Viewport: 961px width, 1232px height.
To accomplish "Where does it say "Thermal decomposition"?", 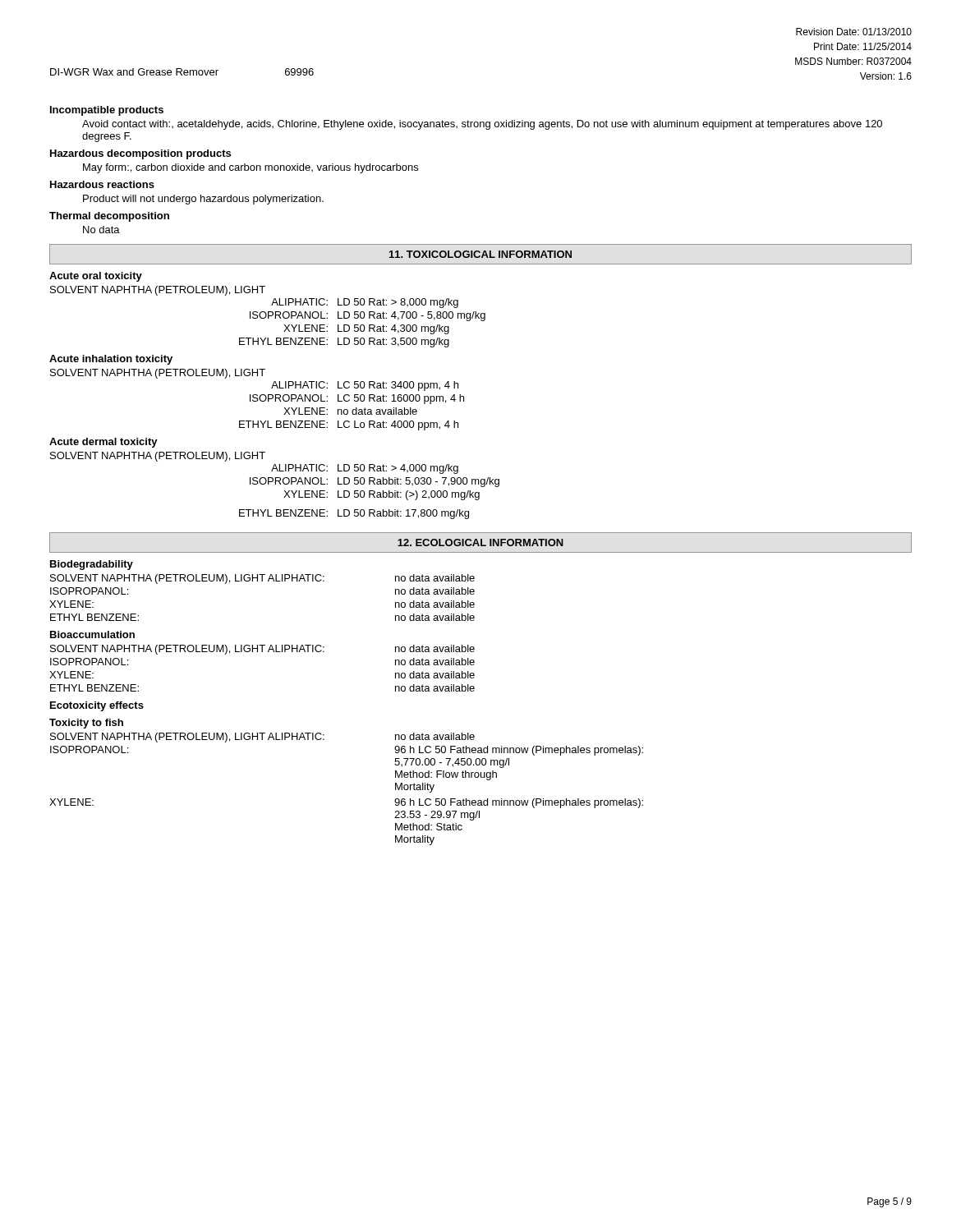I will (110, 216).
